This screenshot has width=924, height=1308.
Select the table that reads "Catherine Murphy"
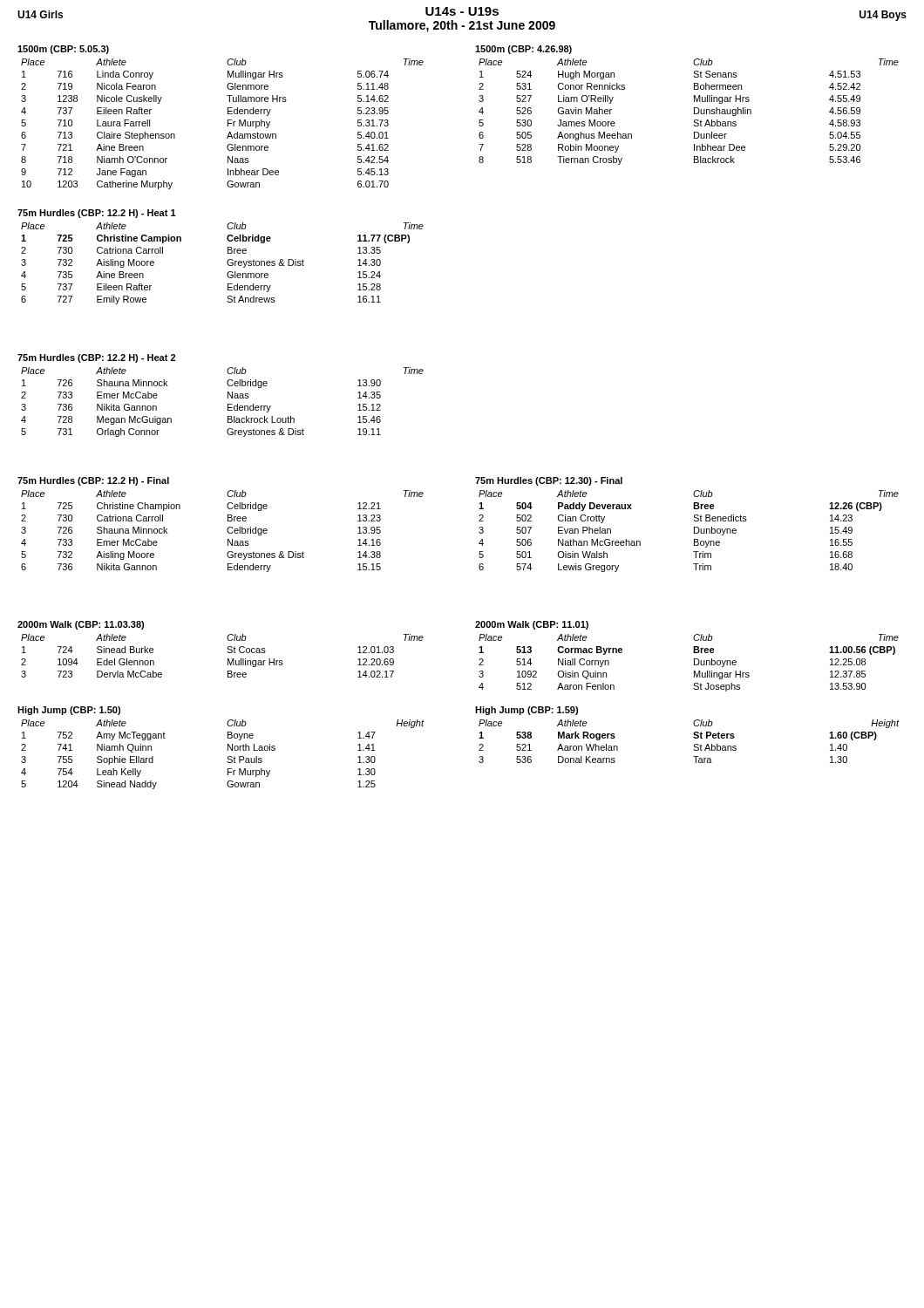coord(222,123)
